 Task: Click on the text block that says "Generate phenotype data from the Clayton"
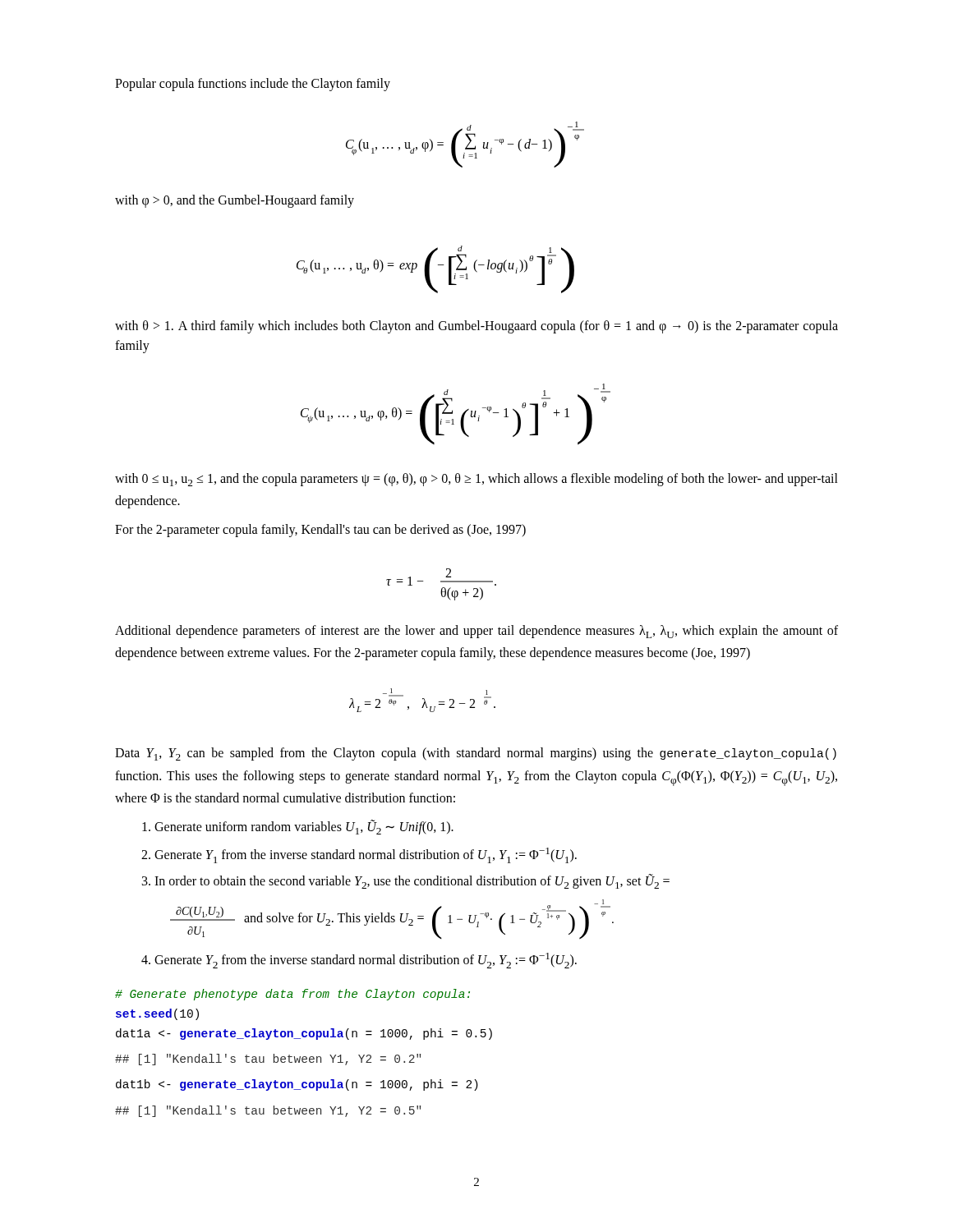(294, 994)
